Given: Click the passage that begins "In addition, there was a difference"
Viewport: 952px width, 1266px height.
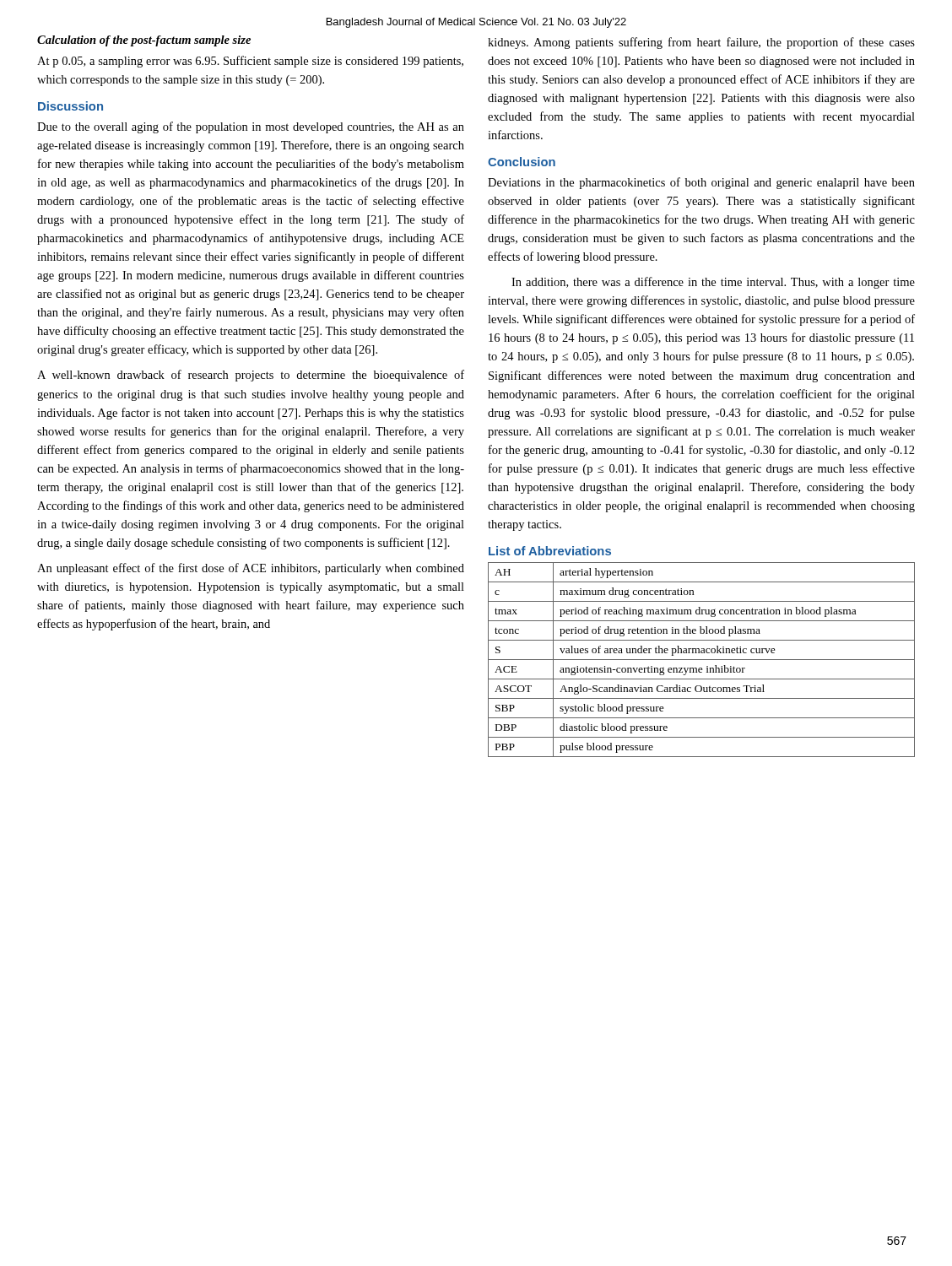Looking at the screenshot, I should (x=701, y=403).
